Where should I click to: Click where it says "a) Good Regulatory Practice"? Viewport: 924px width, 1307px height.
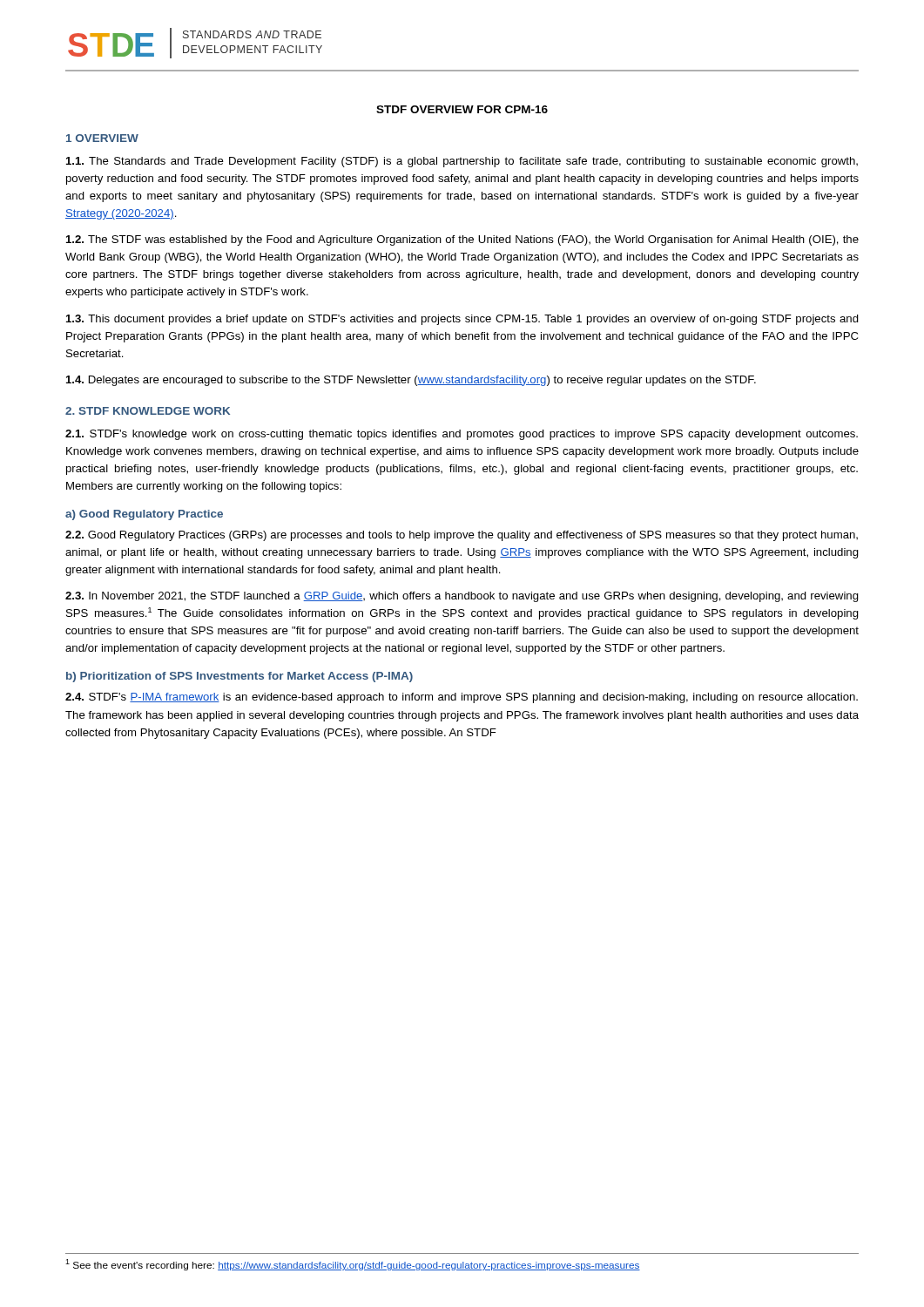144,514
